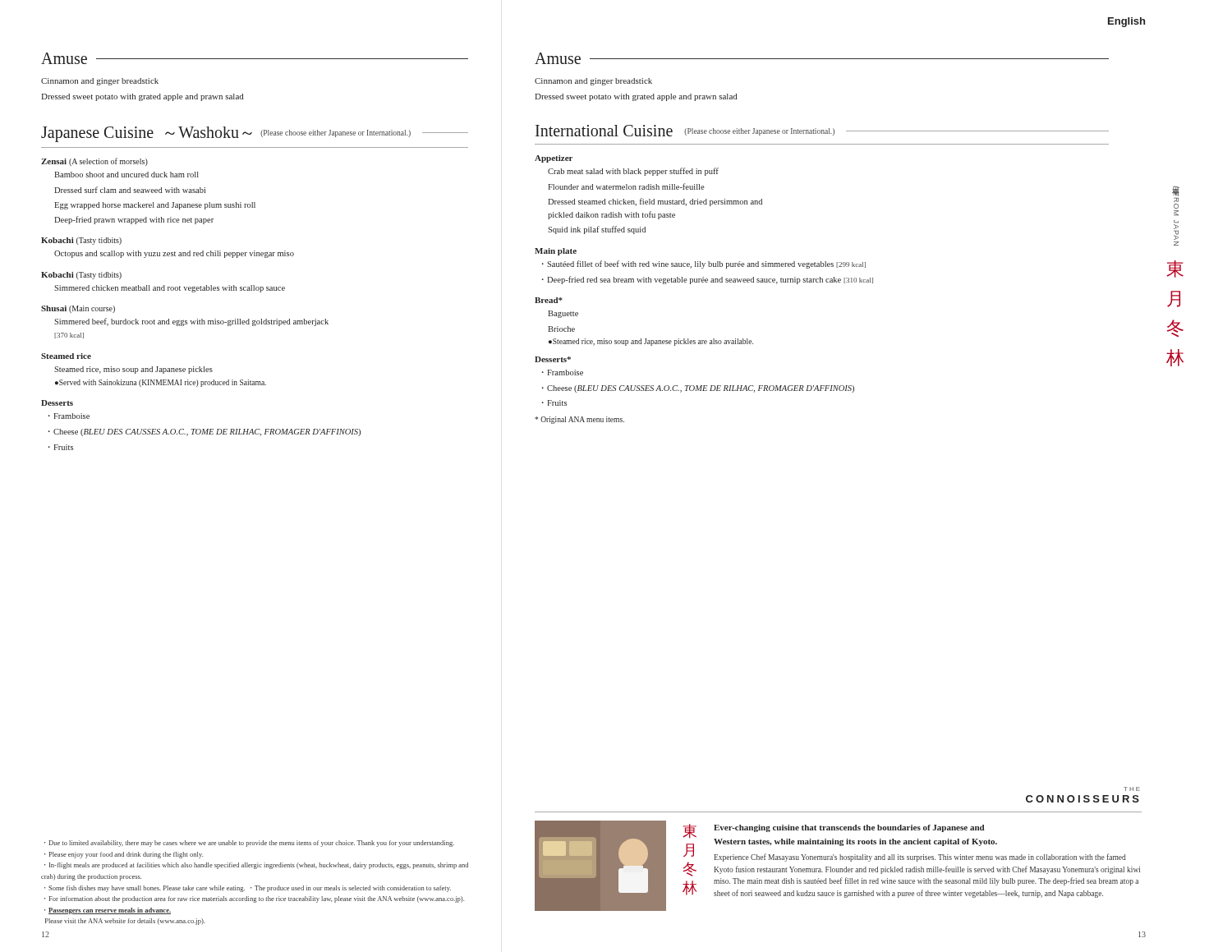The image size is (1232, 952).
Task: Locate the list item with the text "Deep-fried prawn wrapped"
Action: coord(134,220)
